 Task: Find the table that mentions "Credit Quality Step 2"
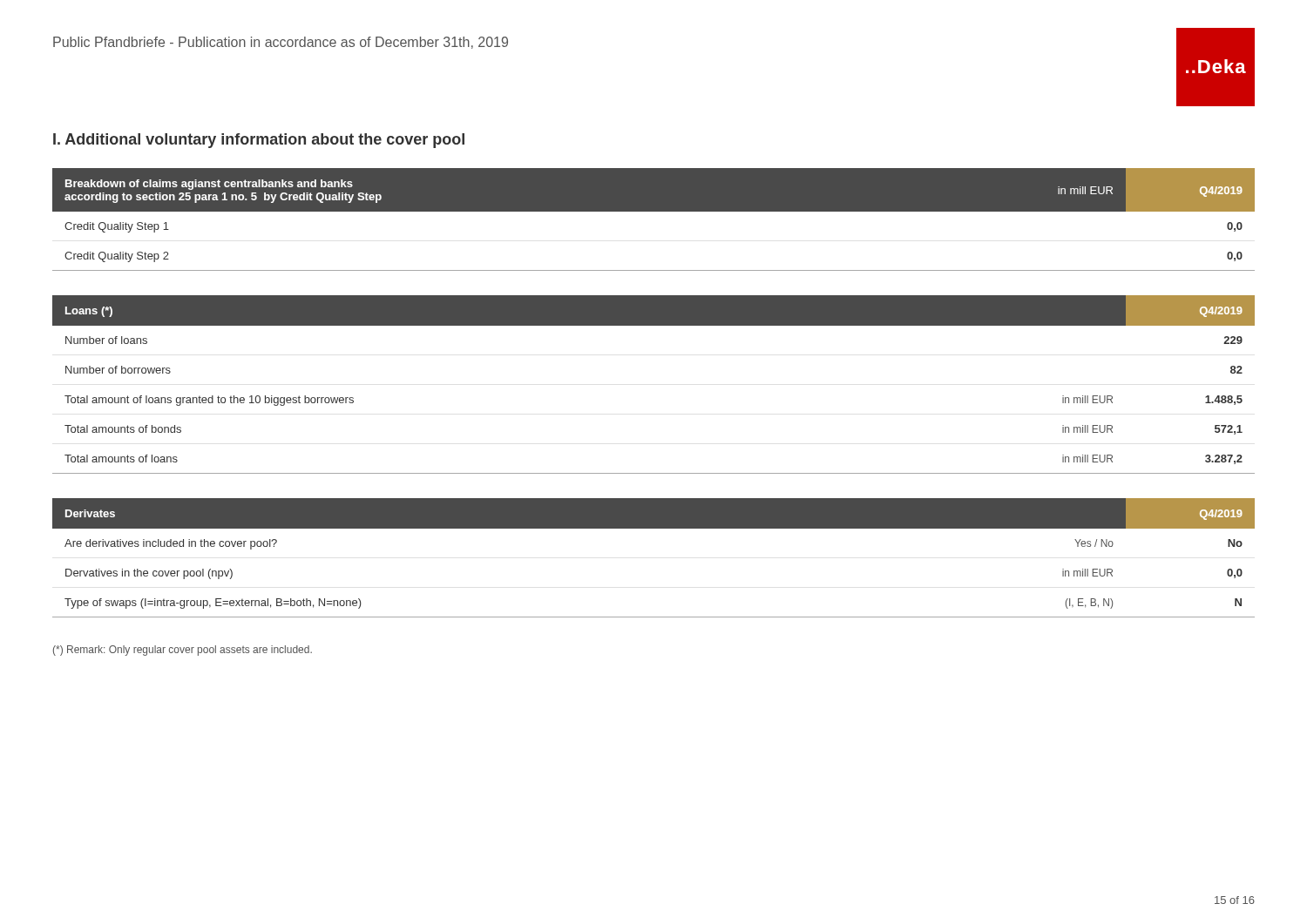(x=654, y=219)
